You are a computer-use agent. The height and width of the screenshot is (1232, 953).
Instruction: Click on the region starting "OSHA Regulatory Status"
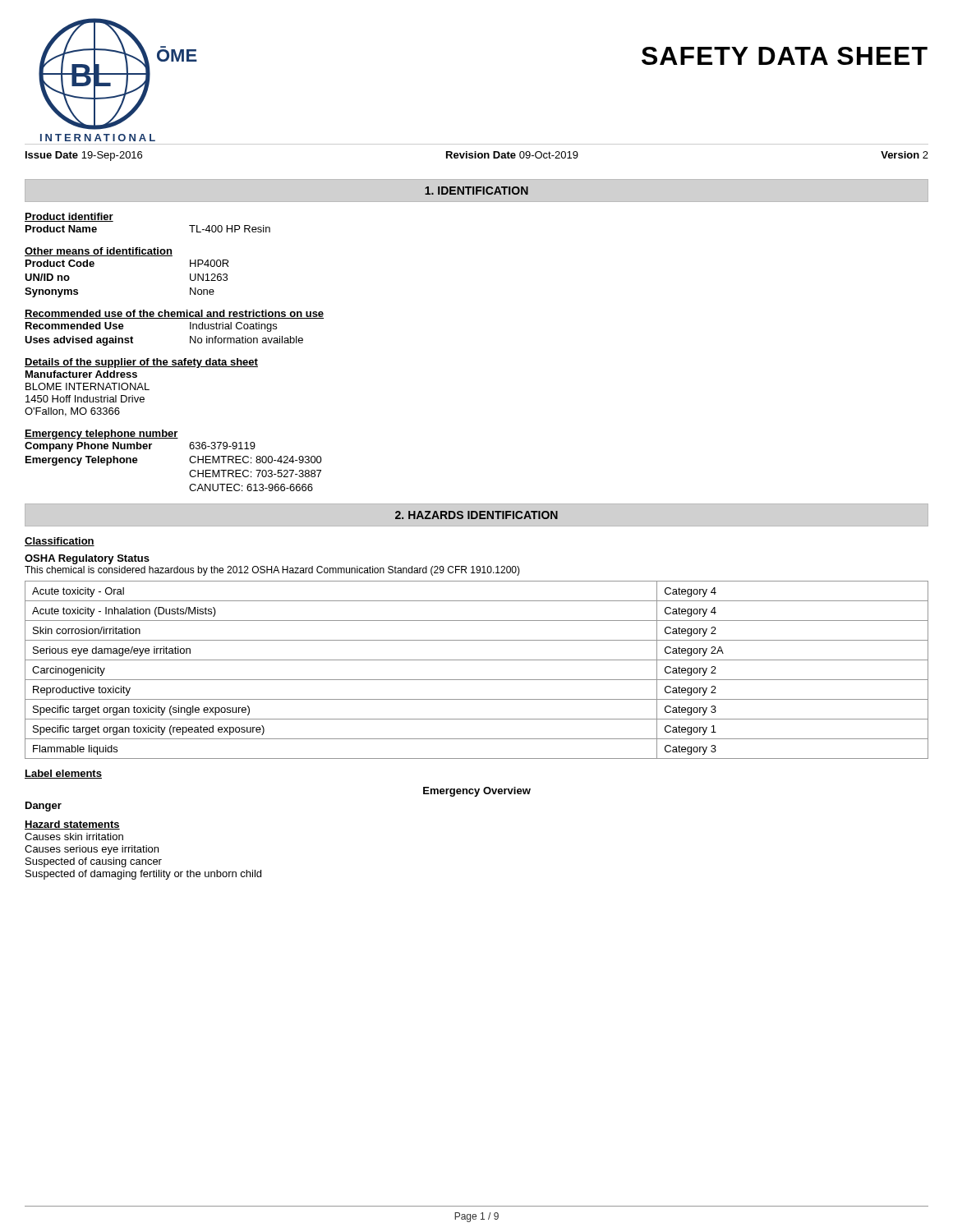coord(476,564)
